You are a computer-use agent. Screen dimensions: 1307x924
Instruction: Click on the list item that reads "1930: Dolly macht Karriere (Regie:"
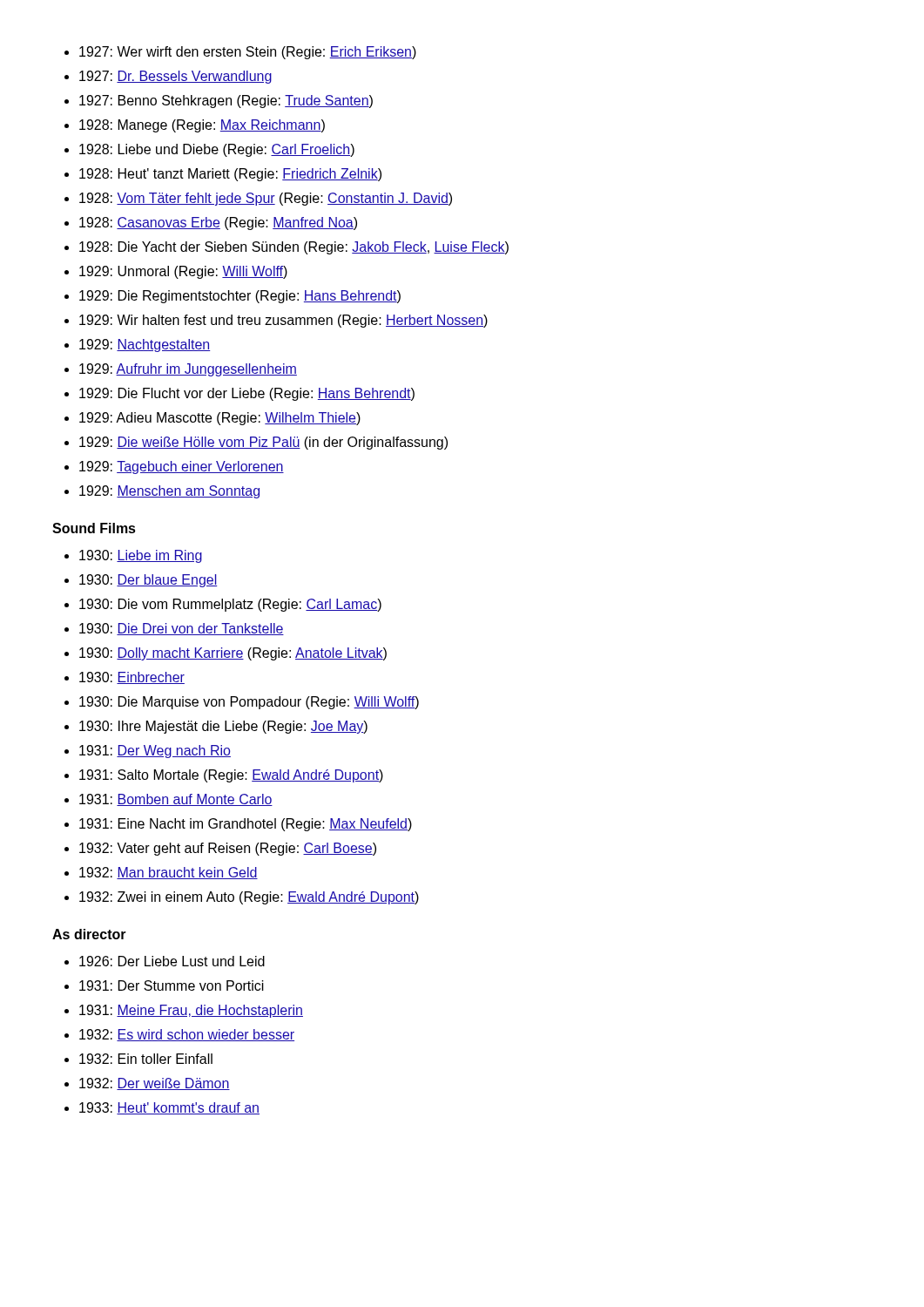pyautogui.click(x=233, y=654)
